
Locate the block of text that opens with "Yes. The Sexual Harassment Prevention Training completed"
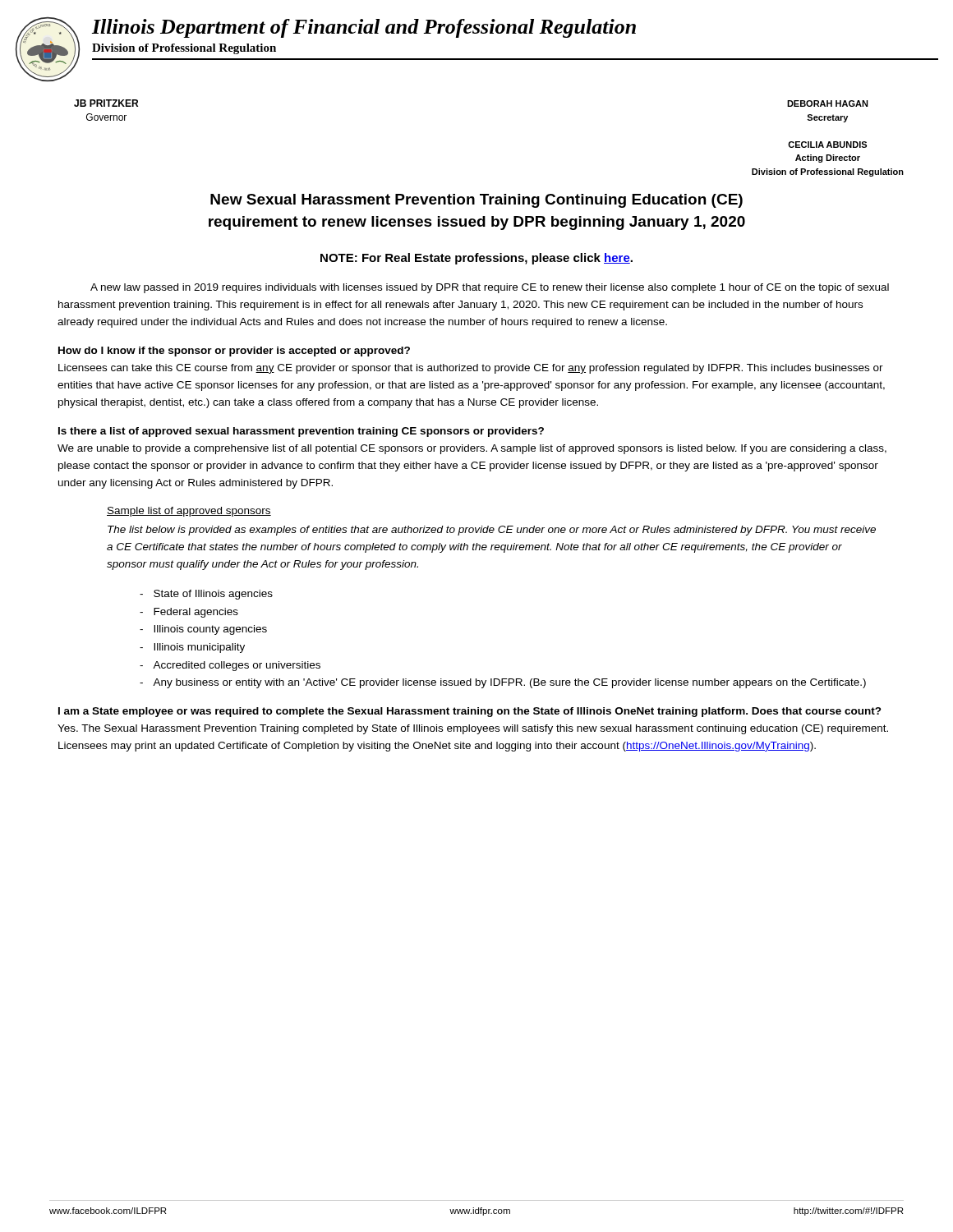coord(473,737)
